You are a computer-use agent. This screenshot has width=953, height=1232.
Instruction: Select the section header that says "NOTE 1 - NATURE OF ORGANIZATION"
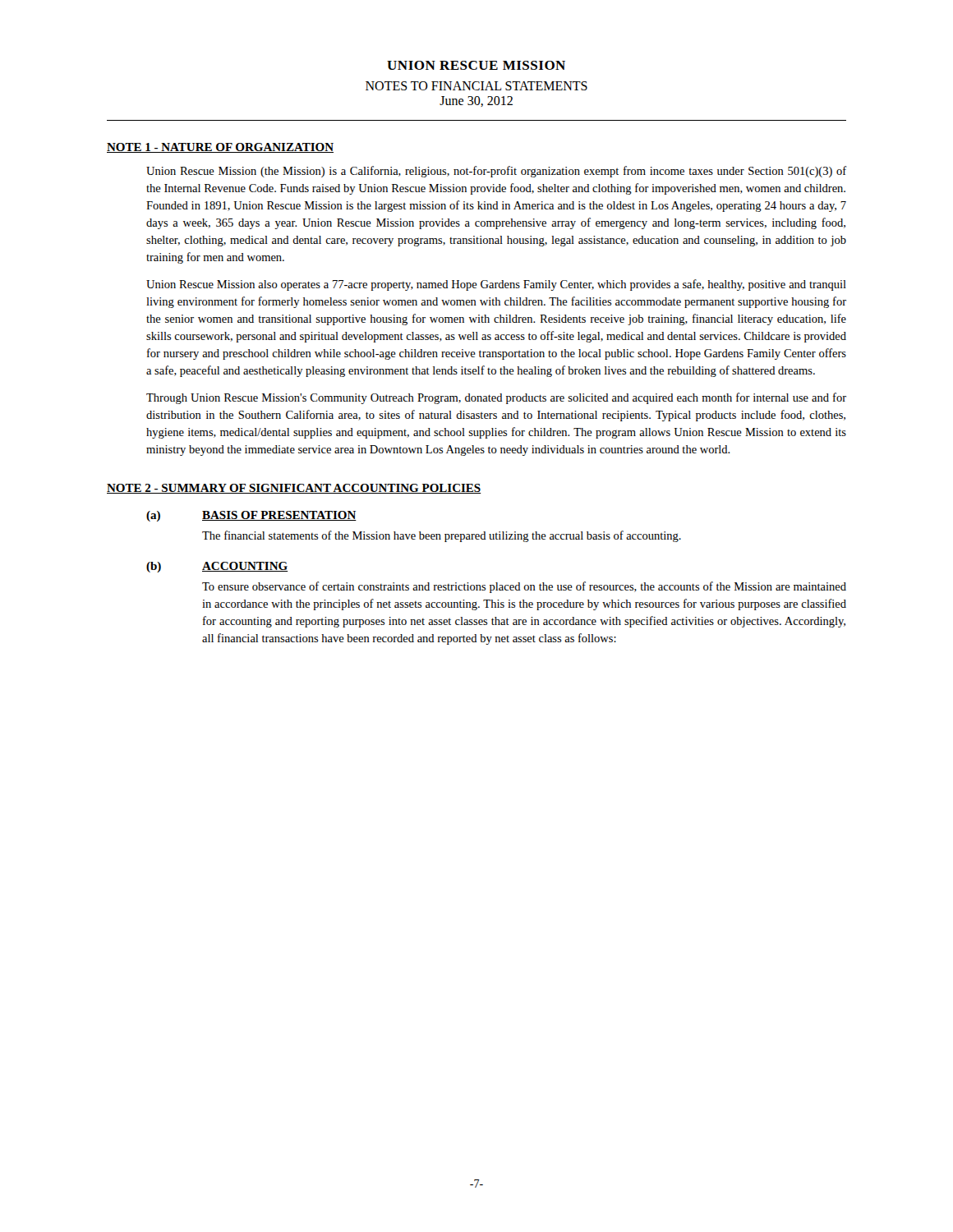(220, 147)
